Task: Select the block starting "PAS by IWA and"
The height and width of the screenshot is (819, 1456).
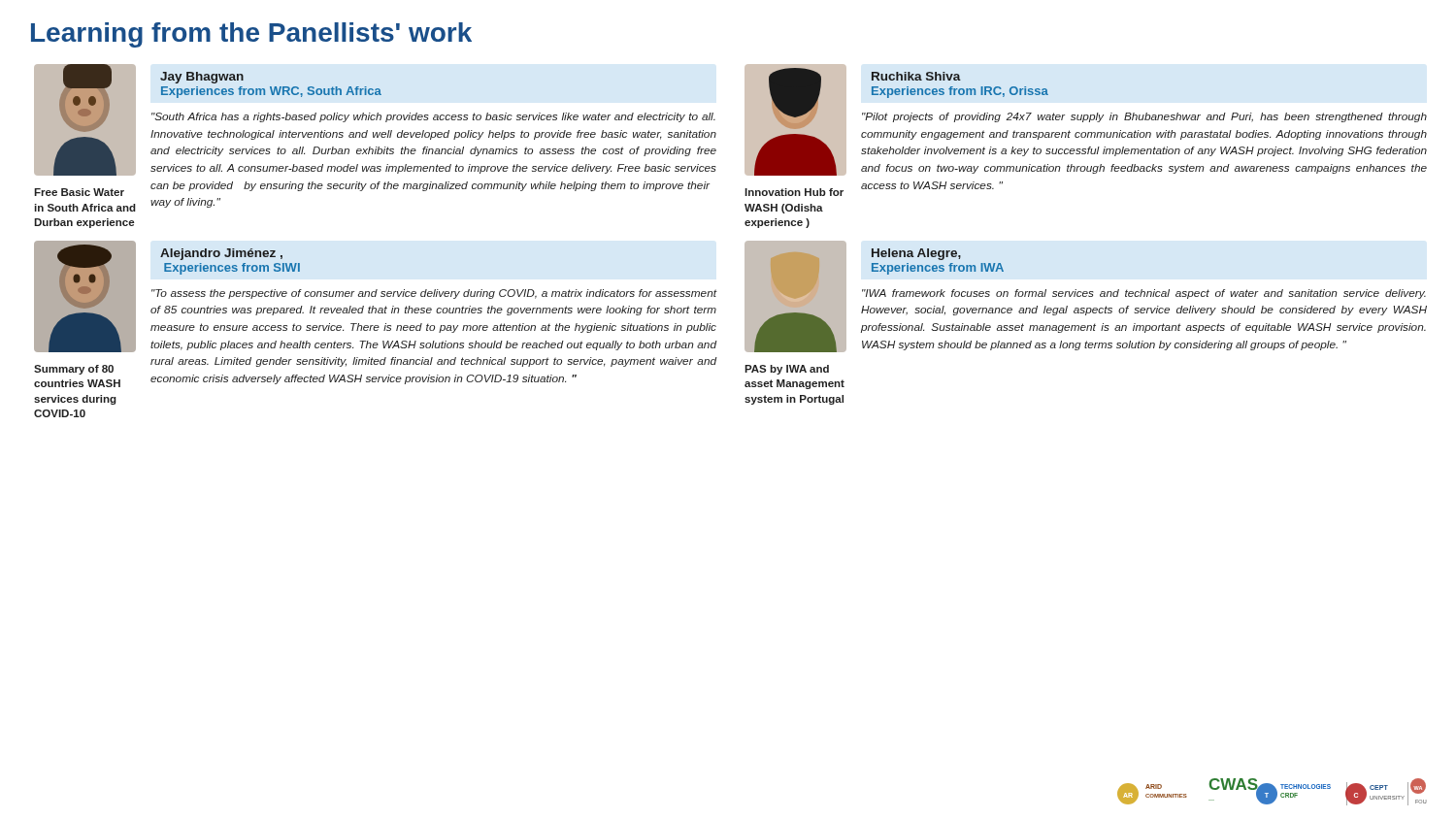Action: [794, 383]
